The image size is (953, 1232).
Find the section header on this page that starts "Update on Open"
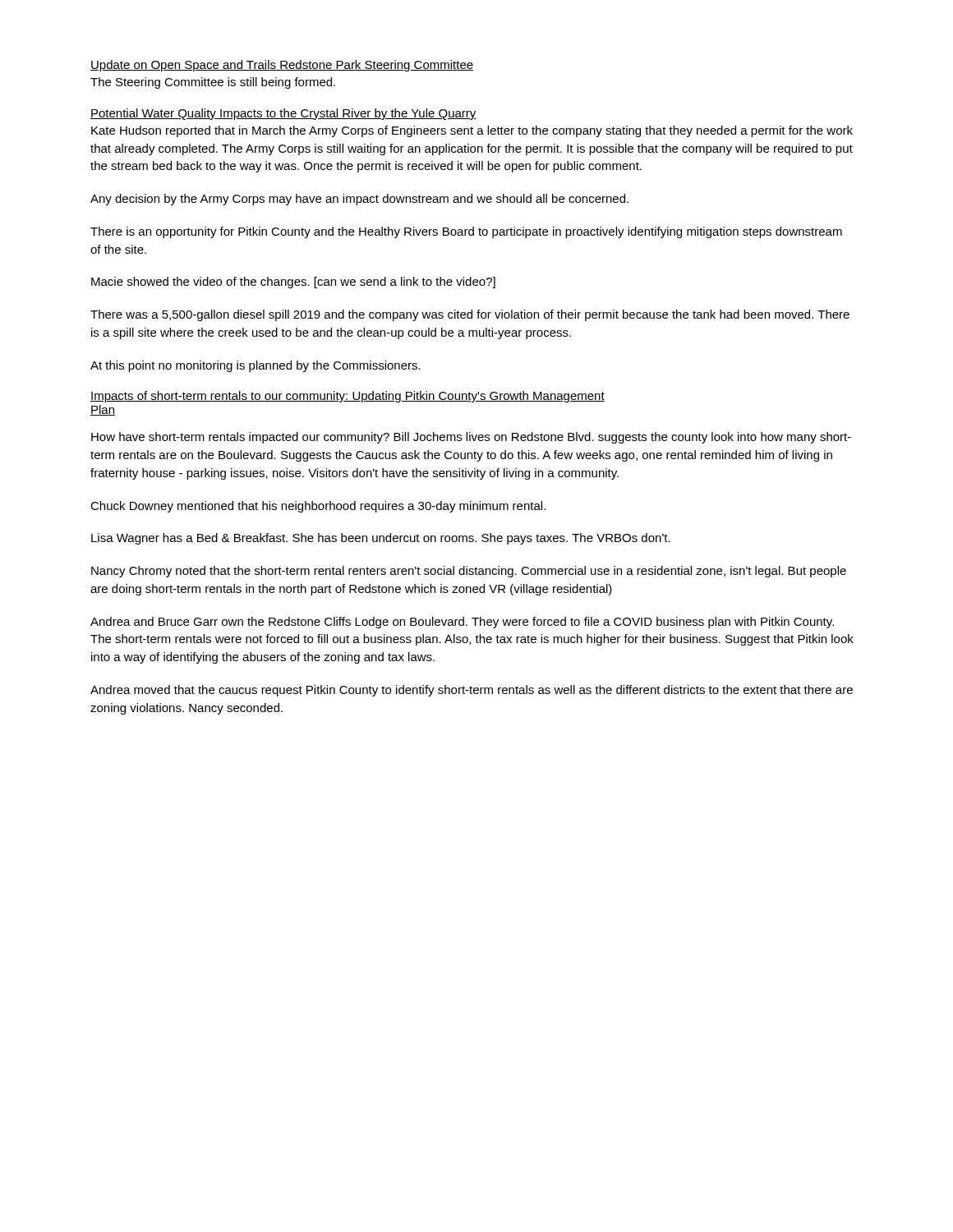282,64
